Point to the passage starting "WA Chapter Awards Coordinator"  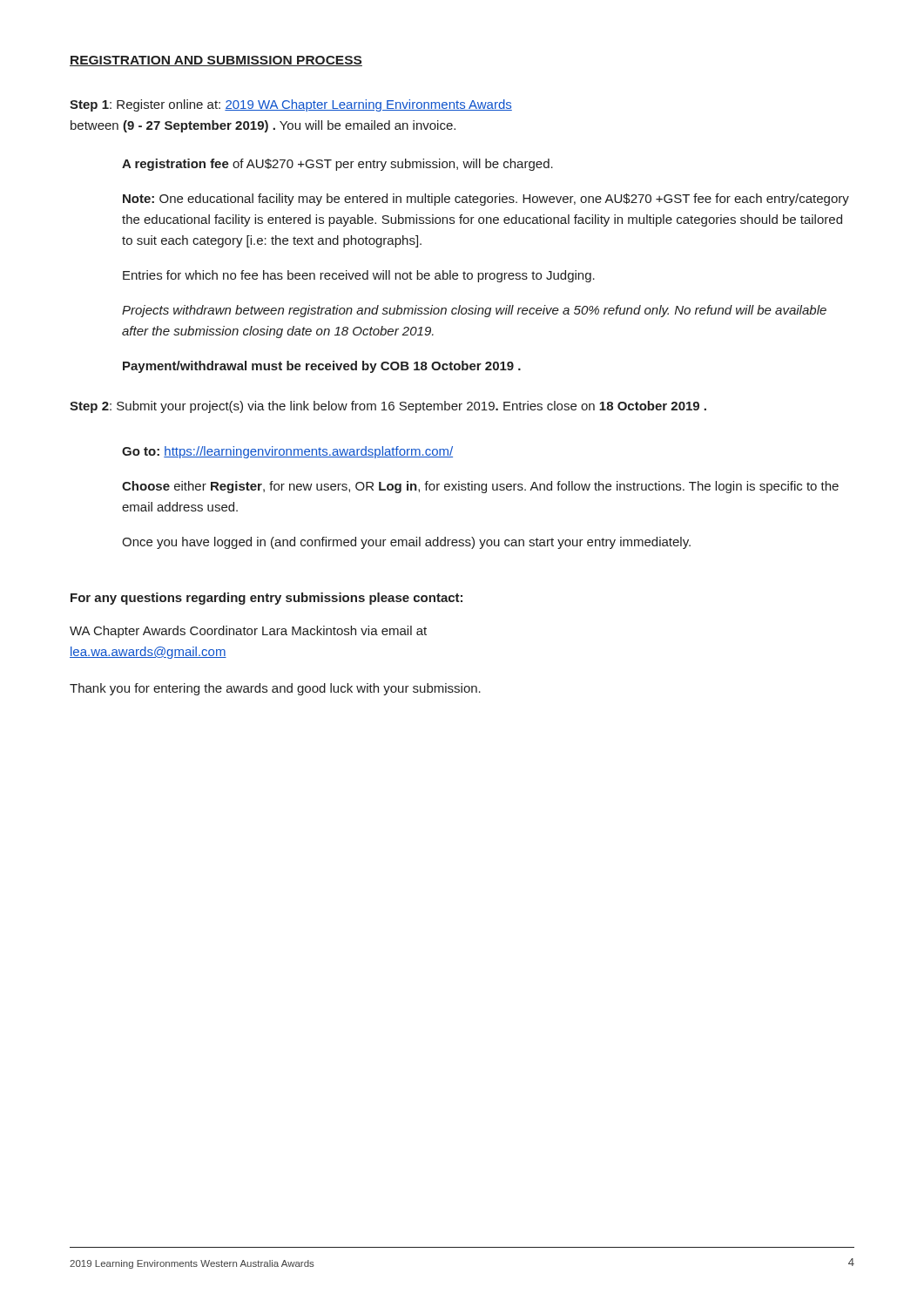pos(248,641)
